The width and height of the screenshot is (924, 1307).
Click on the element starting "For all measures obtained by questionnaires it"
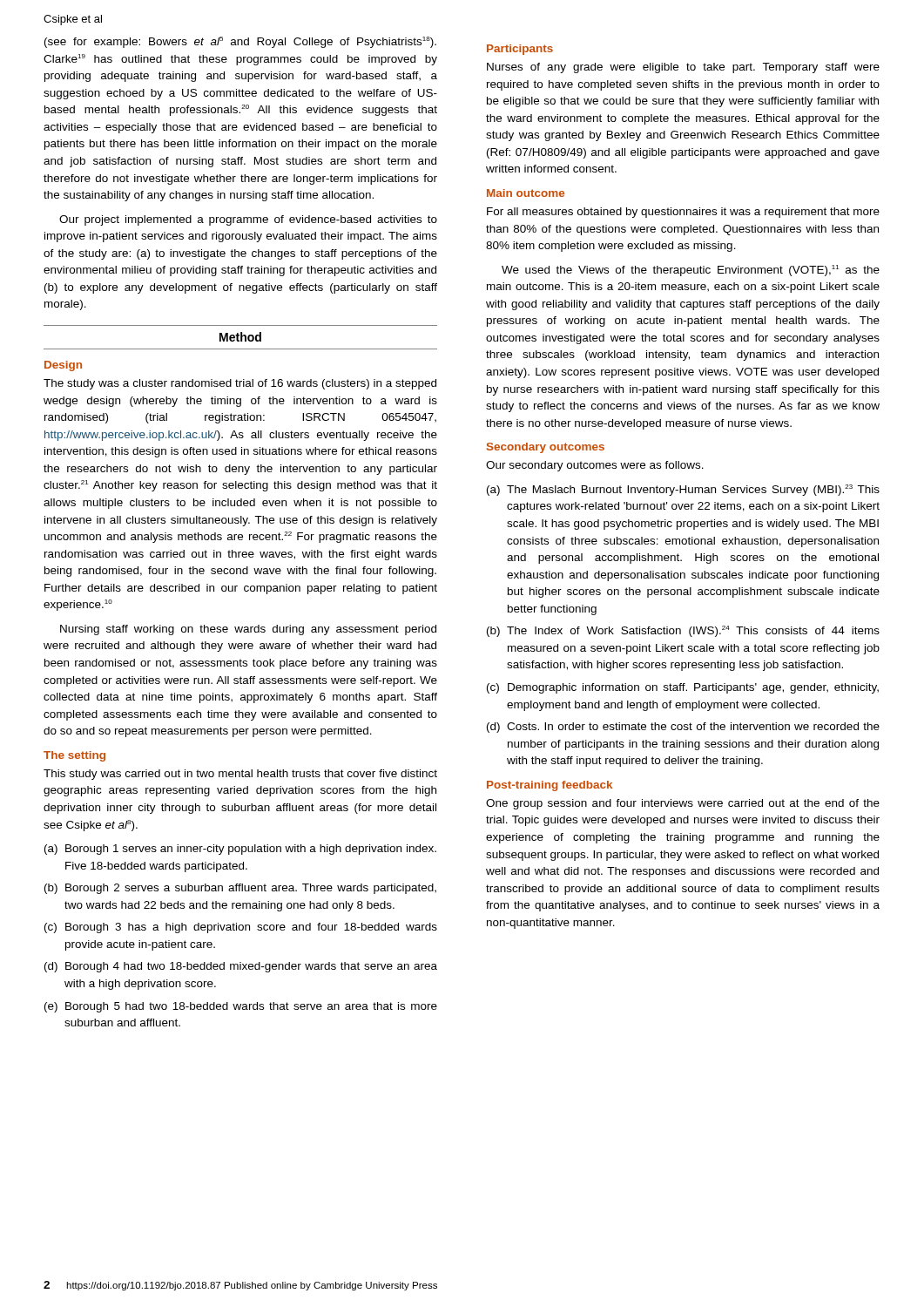683,229
